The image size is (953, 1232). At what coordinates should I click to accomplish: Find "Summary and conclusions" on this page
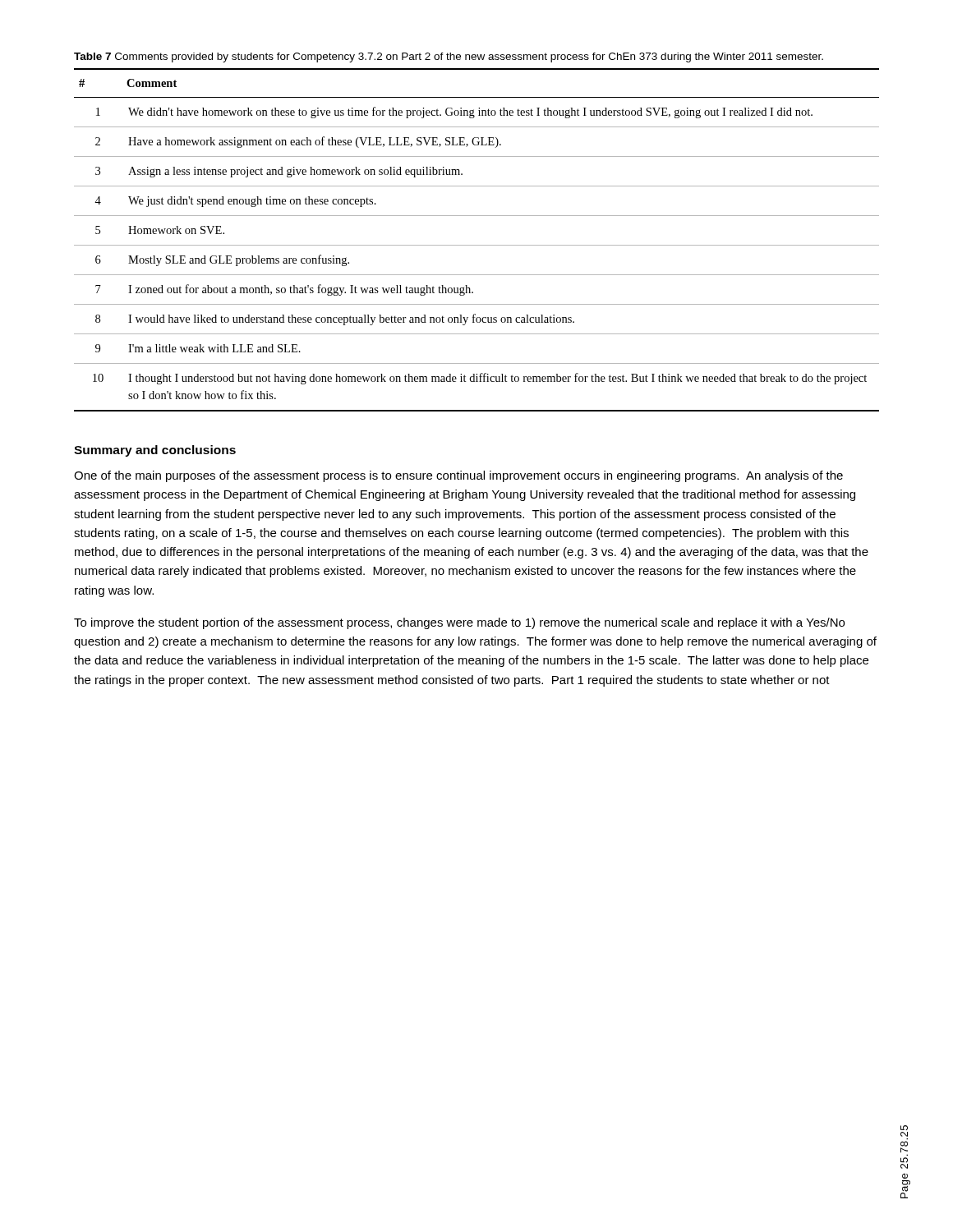click(155, 450)
